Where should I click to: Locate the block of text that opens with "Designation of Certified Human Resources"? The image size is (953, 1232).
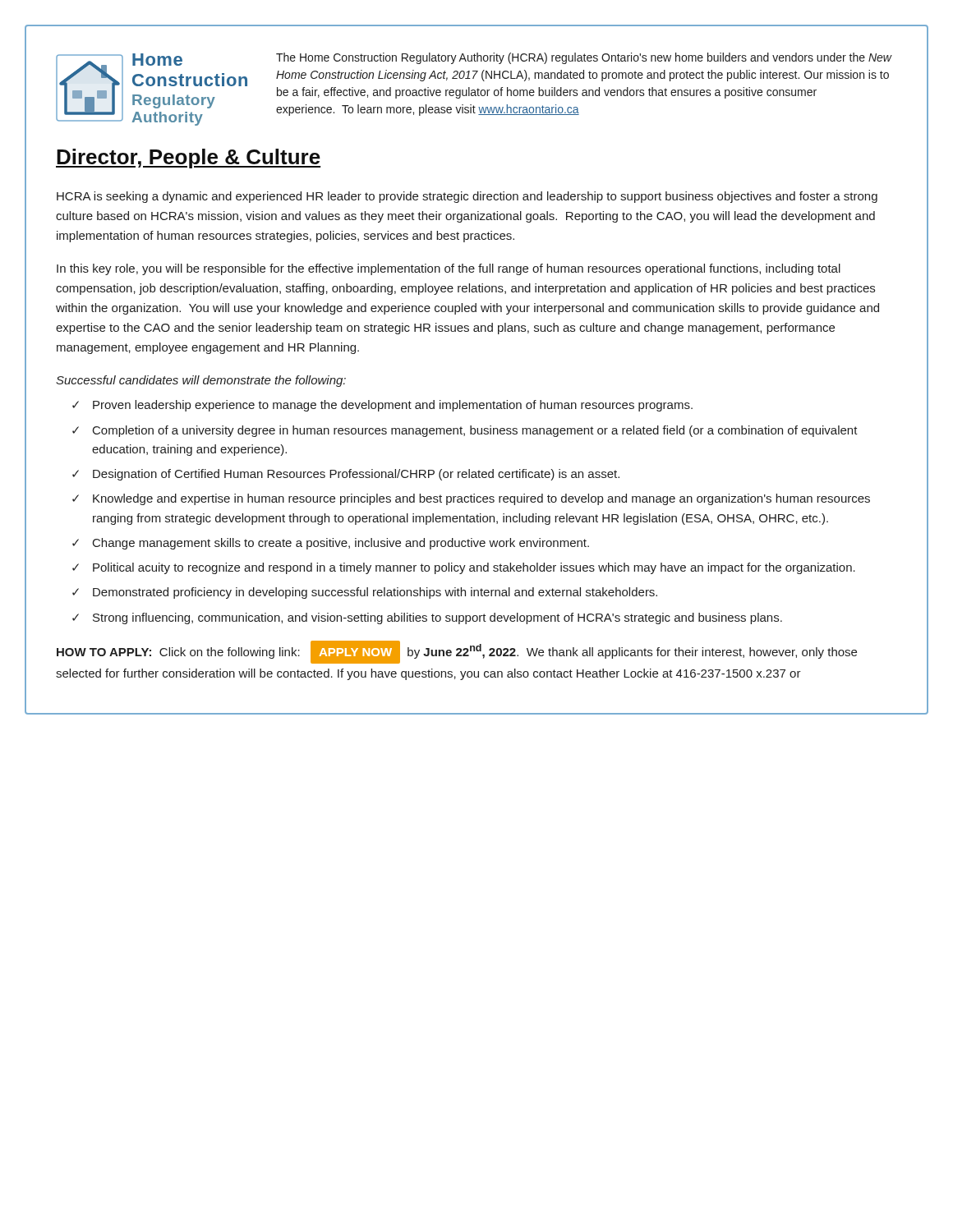click(484, 474)
